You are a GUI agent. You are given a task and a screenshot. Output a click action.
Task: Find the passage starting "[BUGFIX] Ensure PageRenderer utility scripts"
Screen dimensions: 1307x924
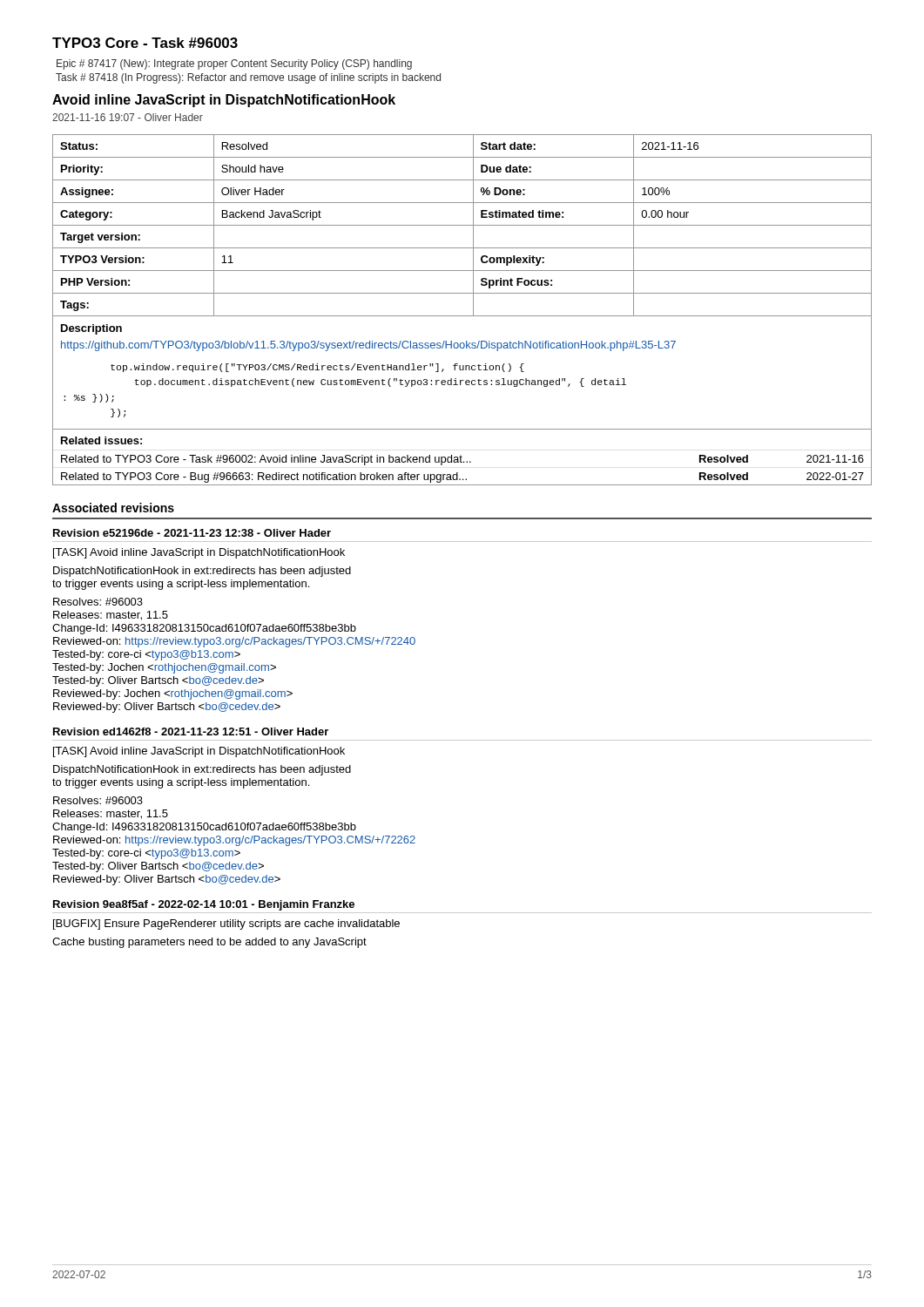226,924
